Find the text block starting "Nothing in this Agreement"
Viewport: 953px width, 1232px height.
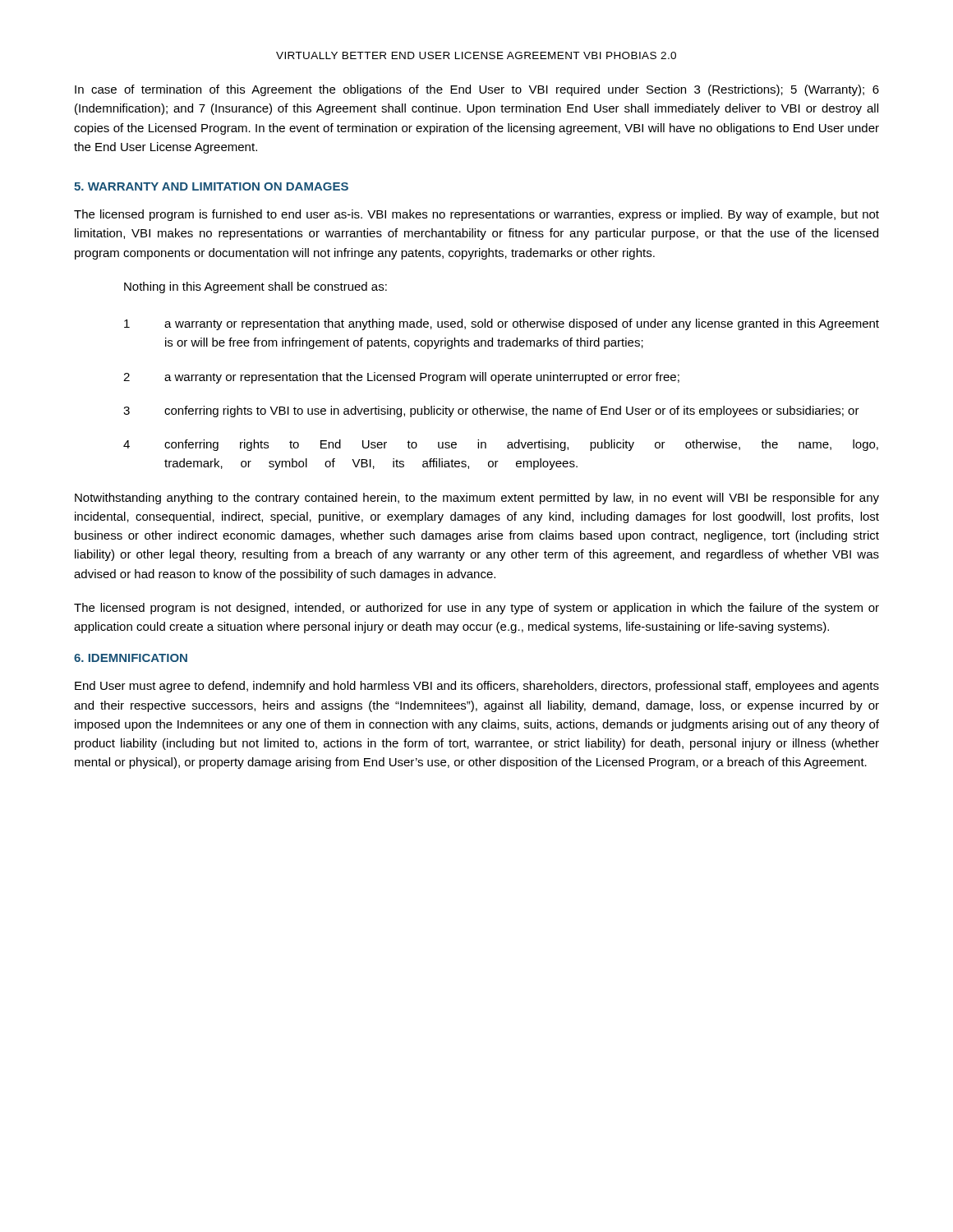(x=255, y=286)
